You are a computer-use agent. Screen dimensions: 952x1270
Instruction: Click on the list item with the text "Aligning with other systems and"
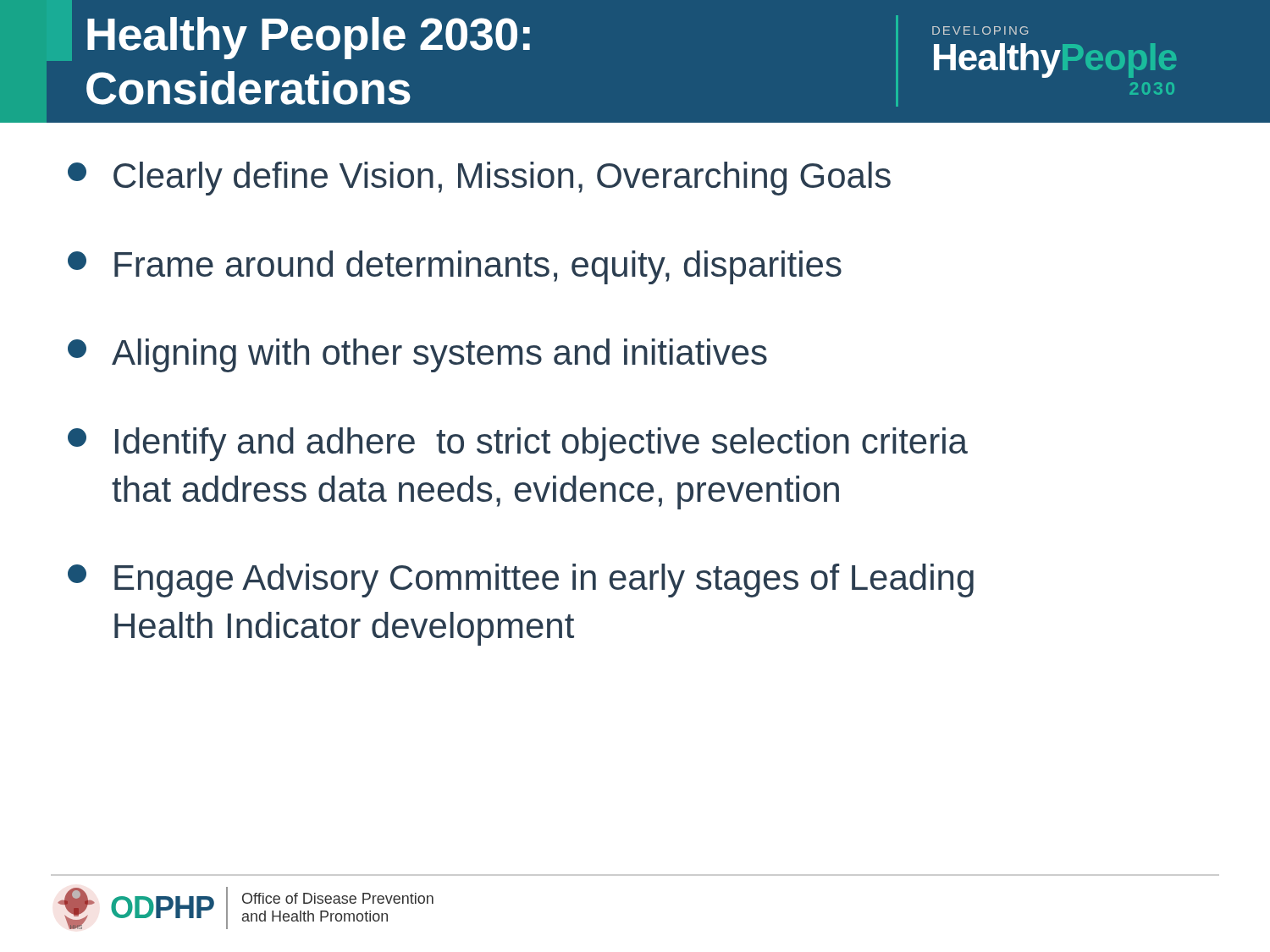tap(418, 353)
